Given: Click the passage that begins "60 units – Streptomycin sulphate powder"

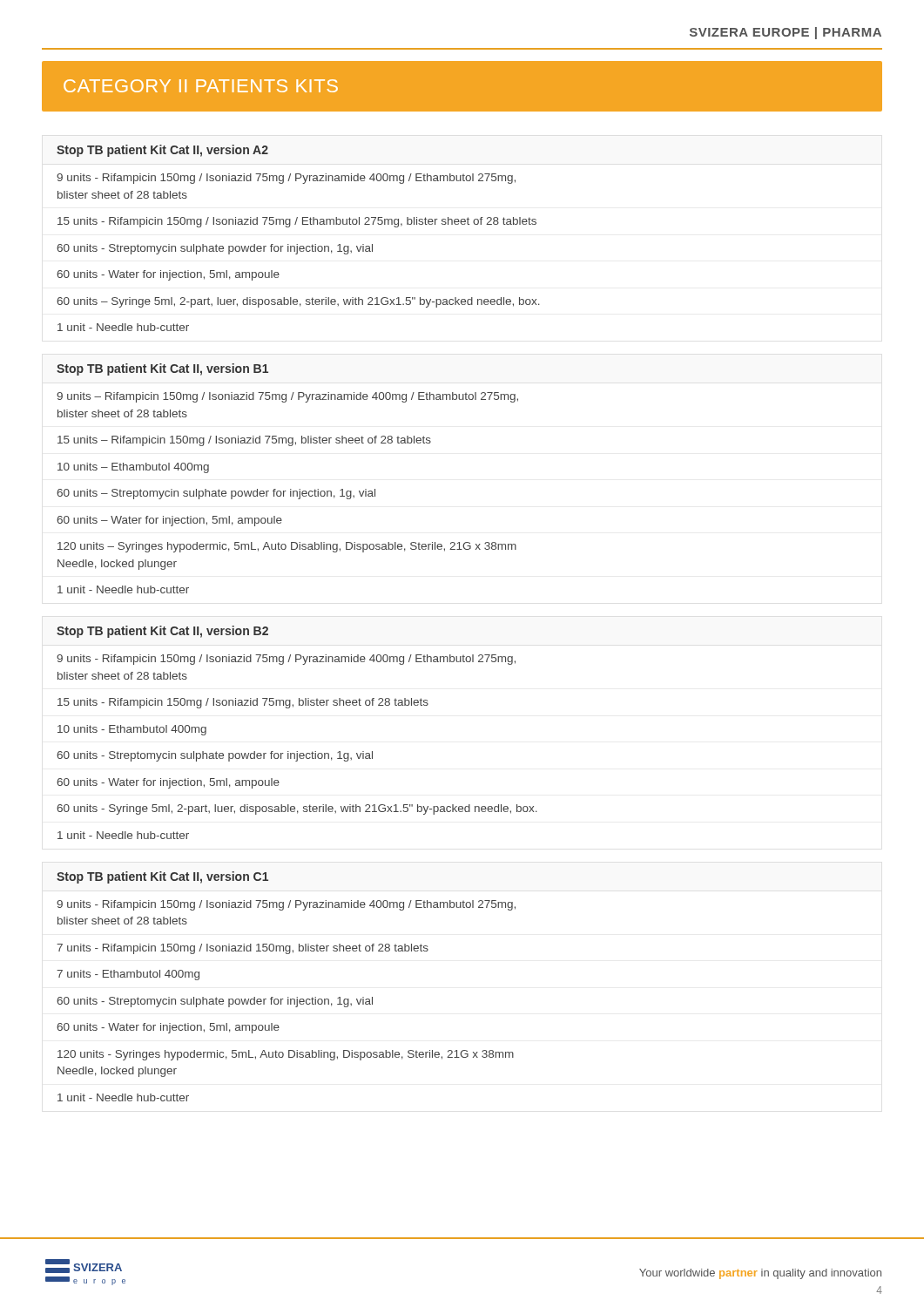Looking at the screenshot, I should pyautogui.click(x=216, y=493).
